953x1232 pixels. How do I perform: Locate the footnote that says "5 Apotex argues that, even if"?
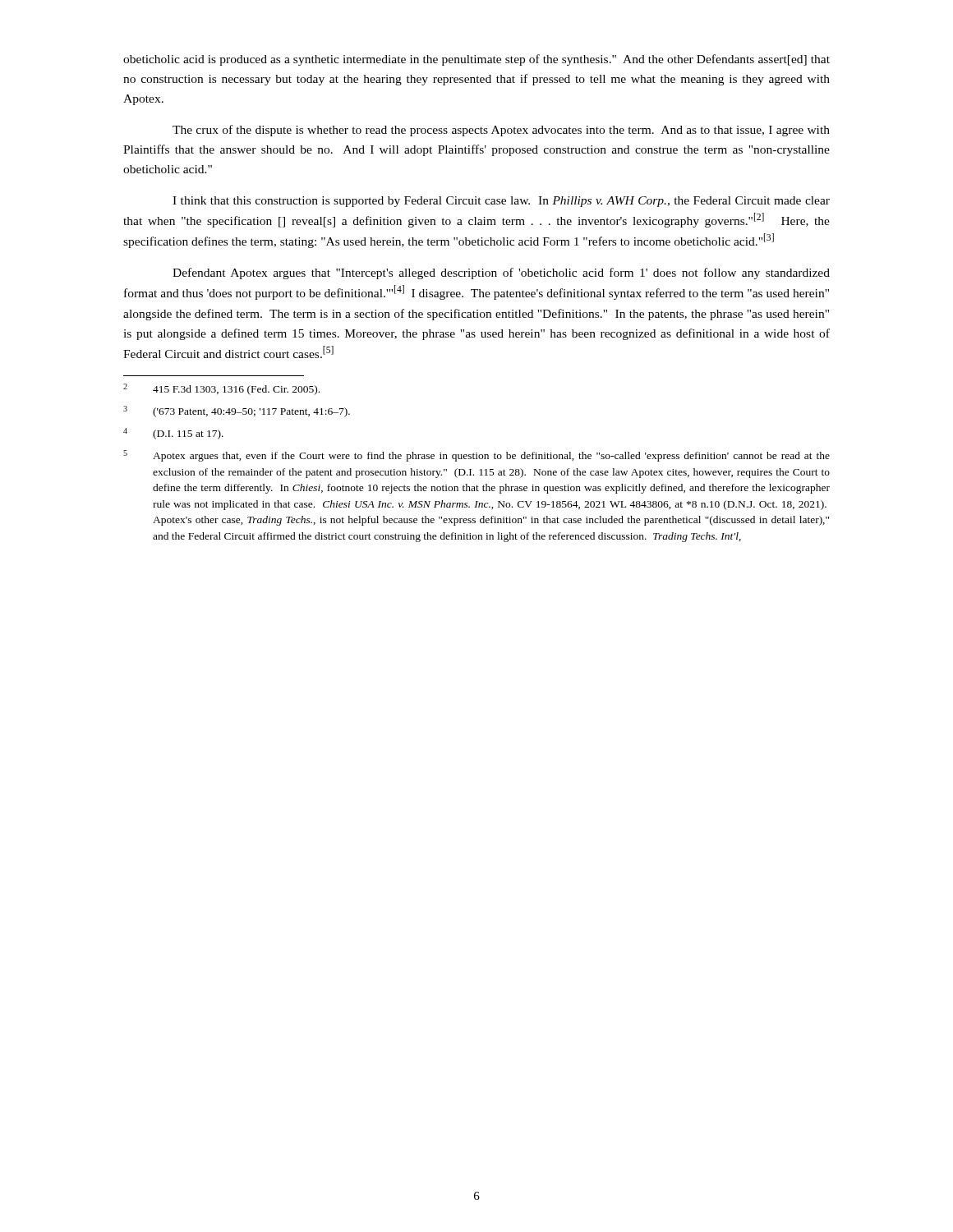click(476, 496)
